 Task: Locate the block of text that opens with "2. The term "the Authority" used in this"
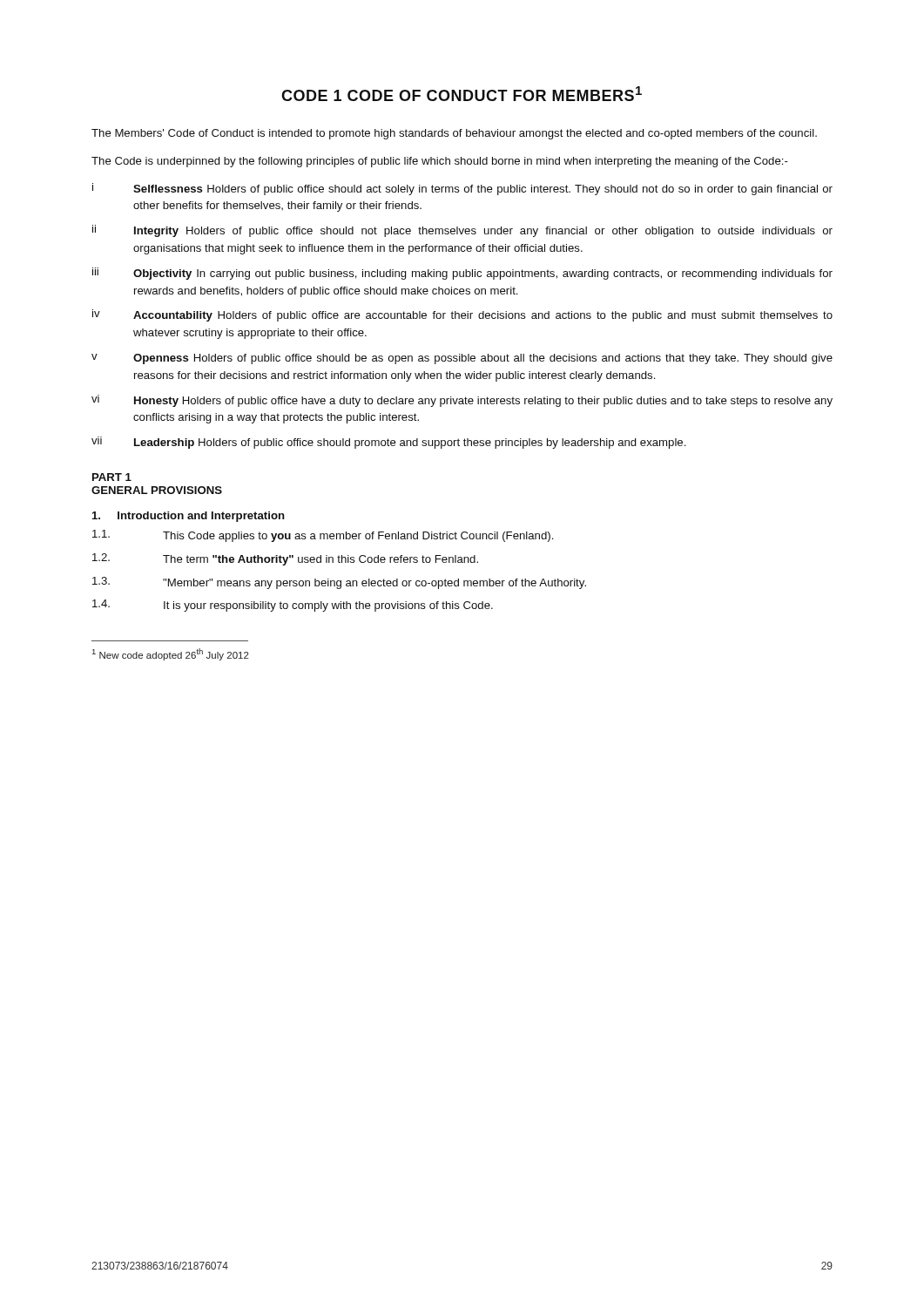tap(462, 559)
